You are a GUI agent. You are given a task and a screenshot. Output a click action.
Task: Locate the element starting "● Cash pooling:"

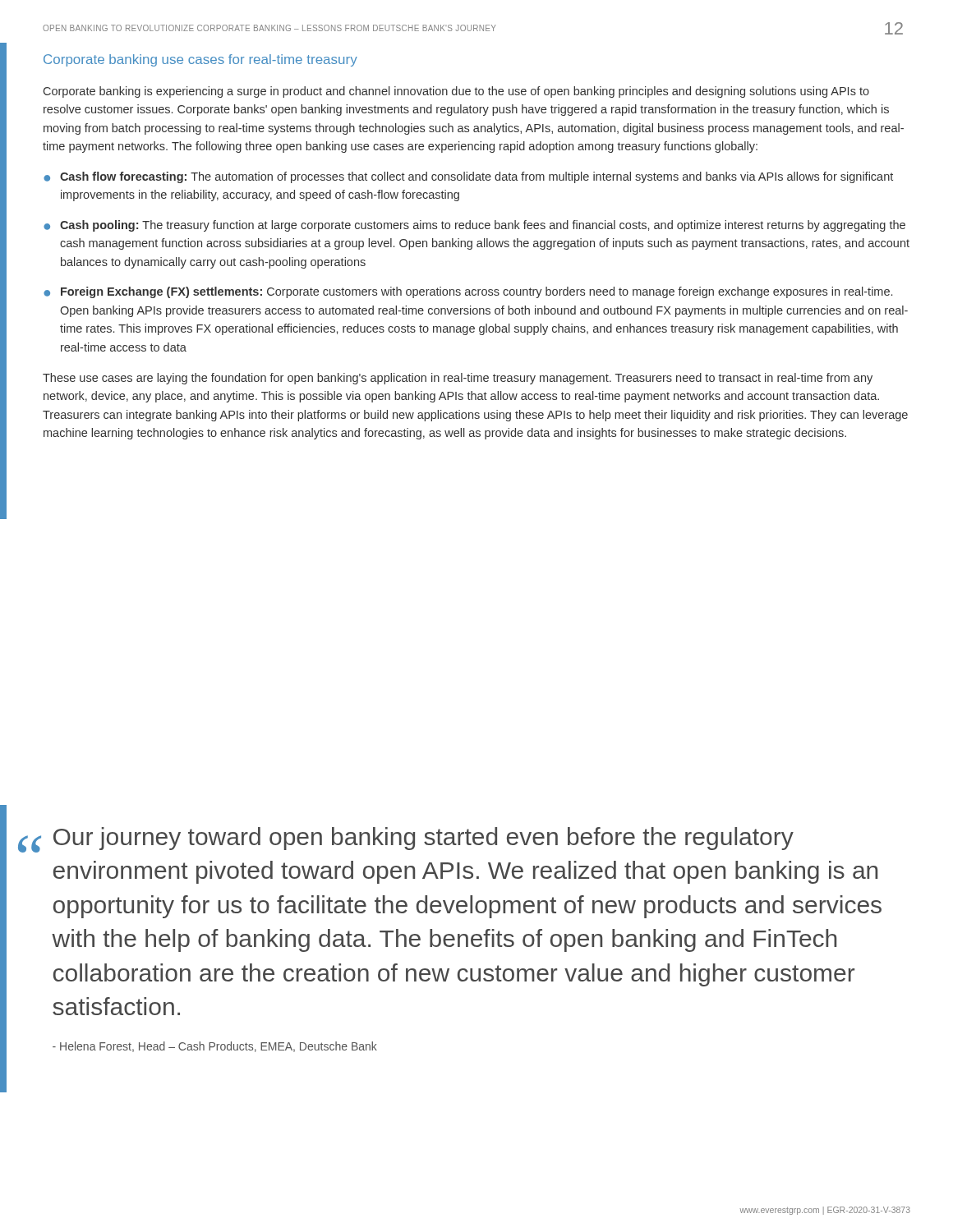[x=476, y=244]
